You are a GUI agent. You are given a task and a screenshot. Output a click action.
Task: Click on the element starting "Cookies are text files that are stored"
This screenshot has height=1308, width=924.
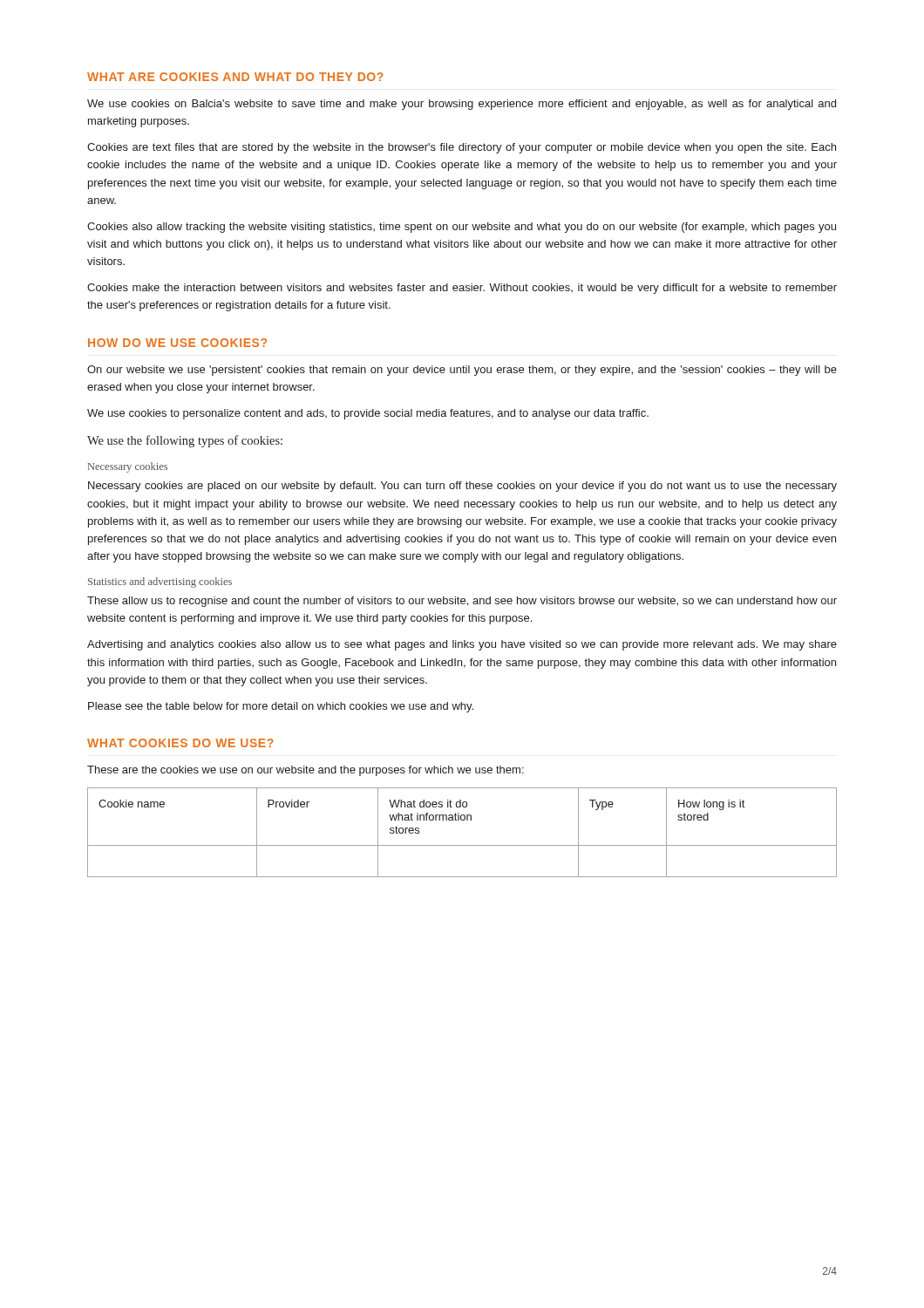(x=462, y=174)
